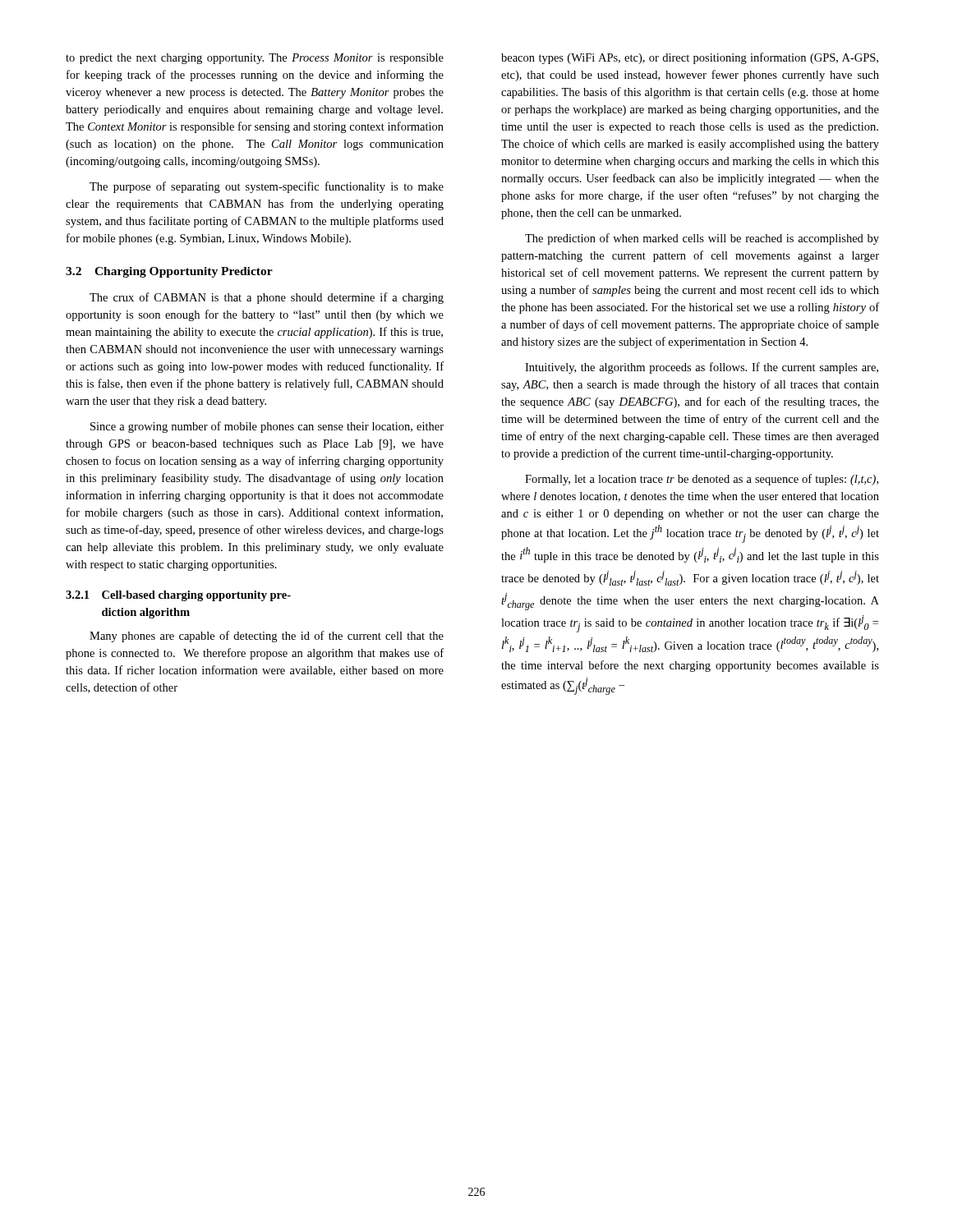
Task: Where does it say "3.2 Charging Opportunity Predictor"?
Action: (x=255, y=271)
